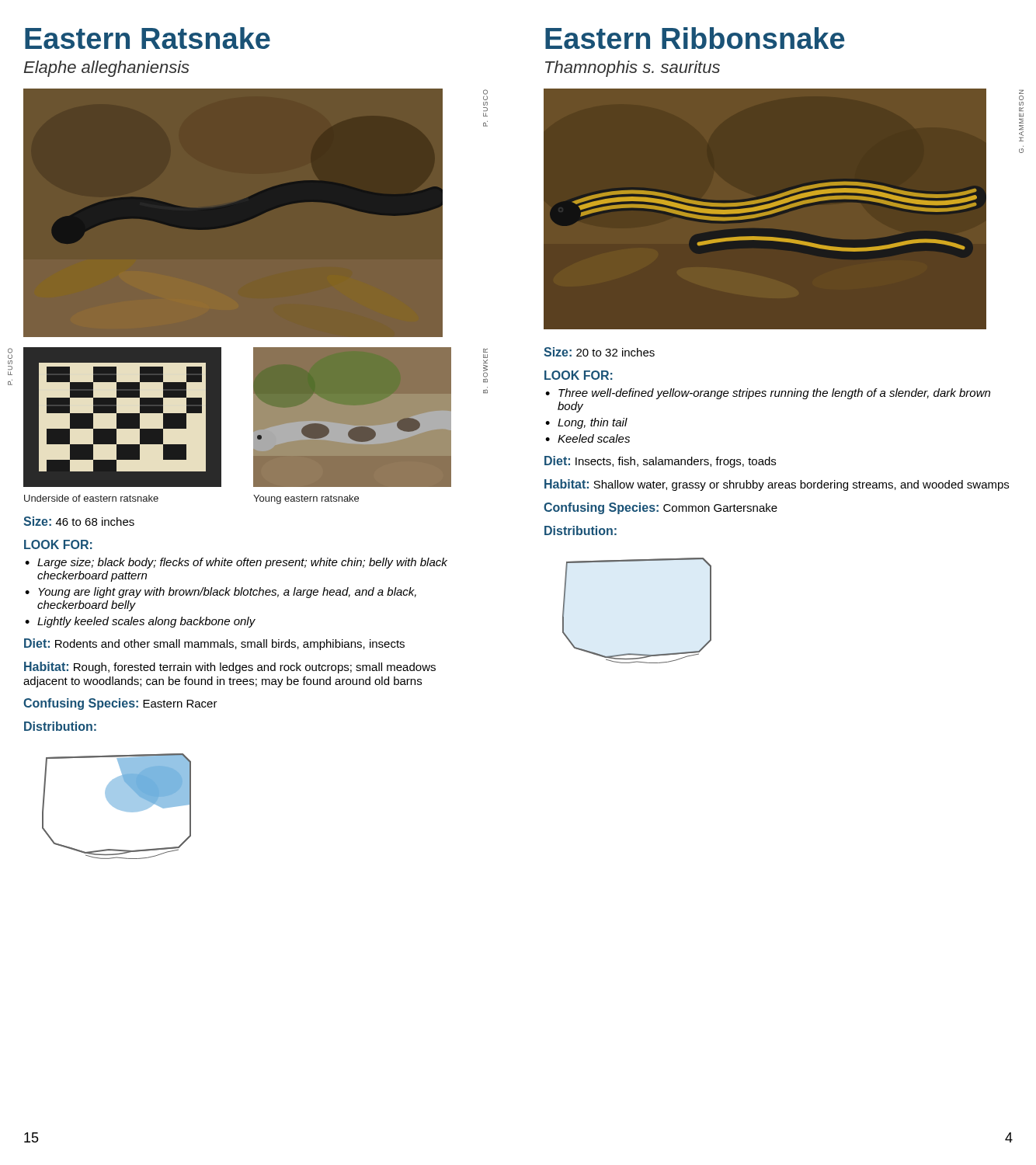
Task: Click on the text starting "Lightly keeled scales along backbone only"
Action: click(x=249, y=621)
